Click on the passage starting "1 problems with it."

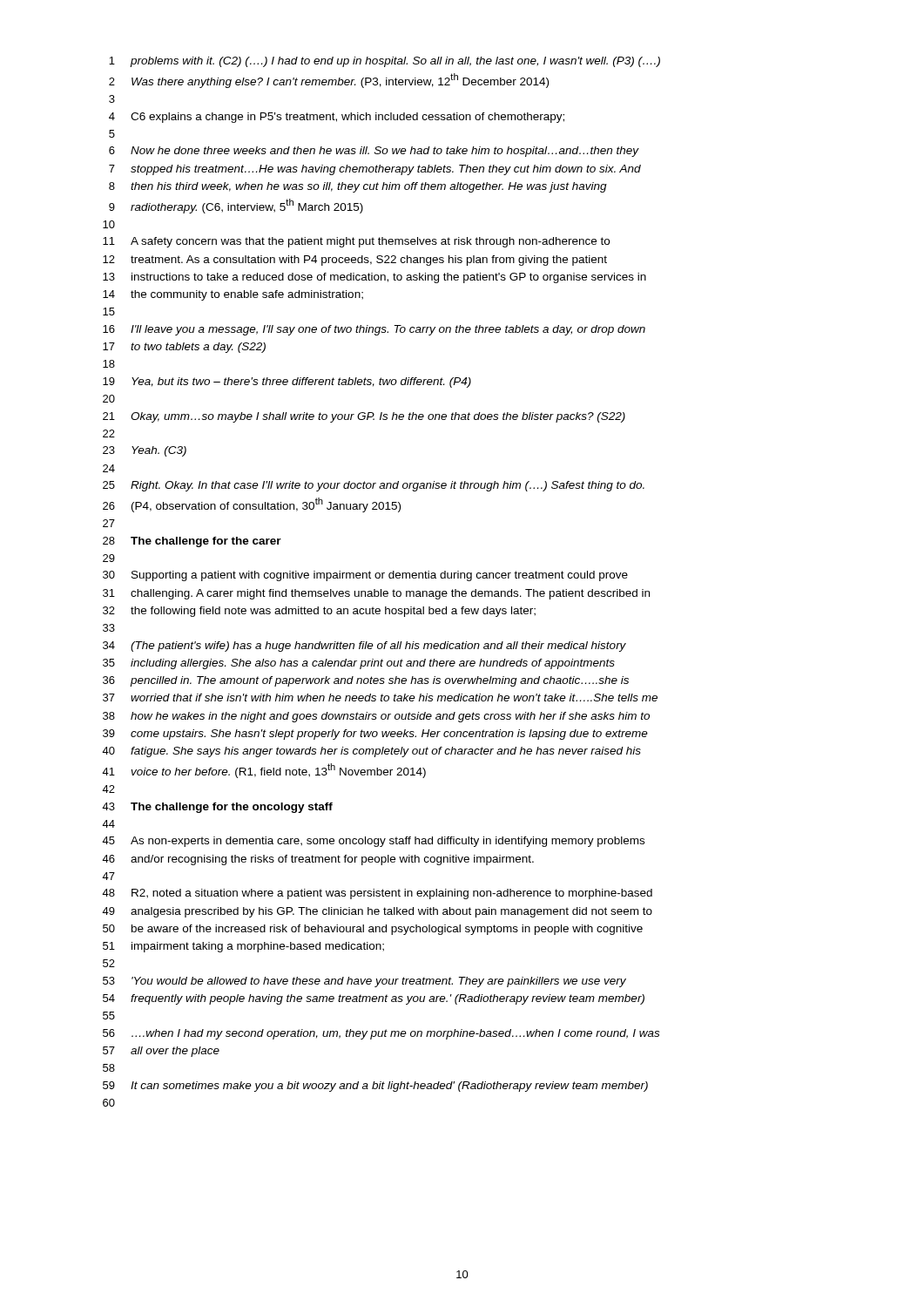[462, 71]
